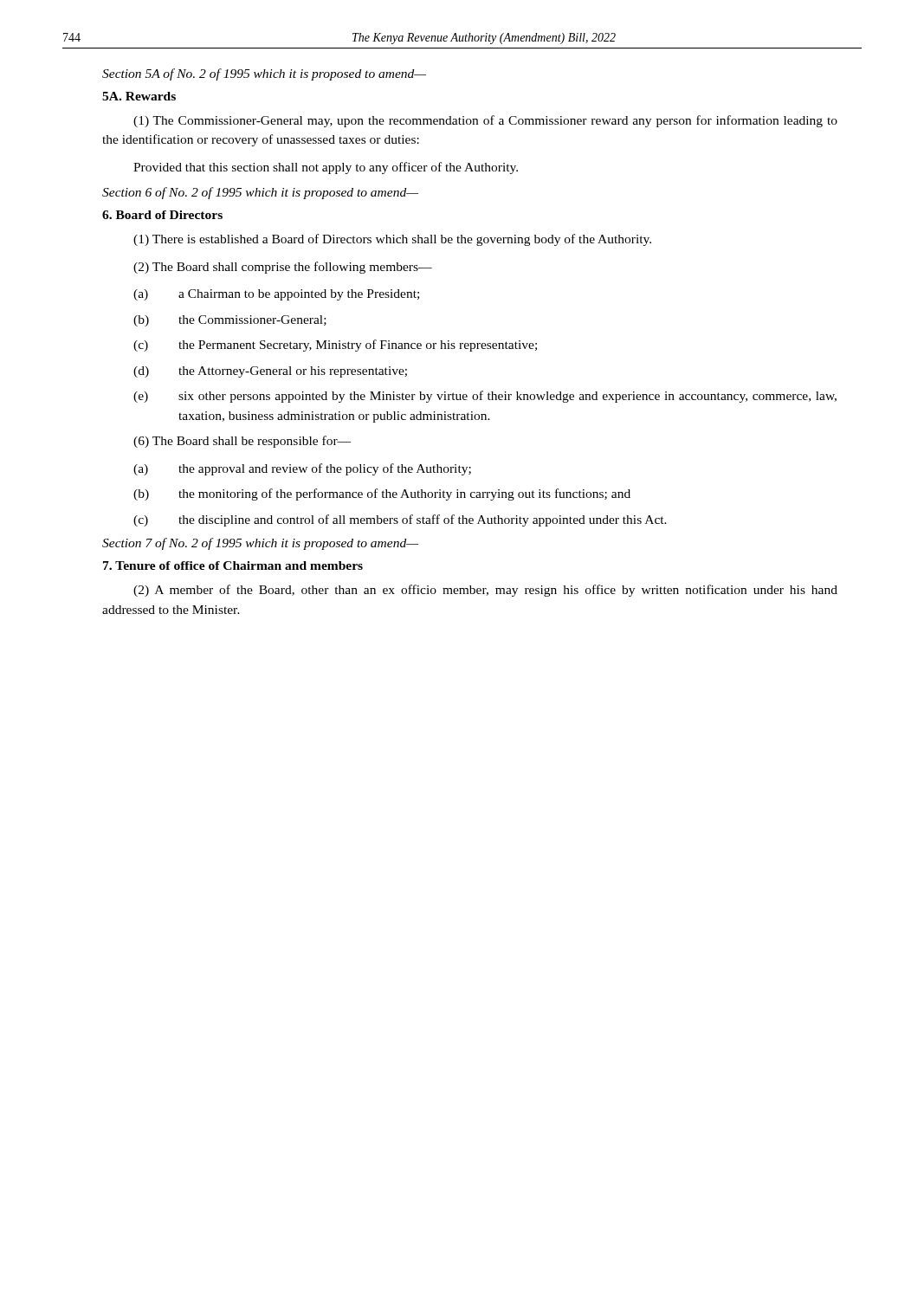The image size is (924, 1299).
Task: Where is the passage that starts "(a) the approval and review of"?
Action: 470,468
